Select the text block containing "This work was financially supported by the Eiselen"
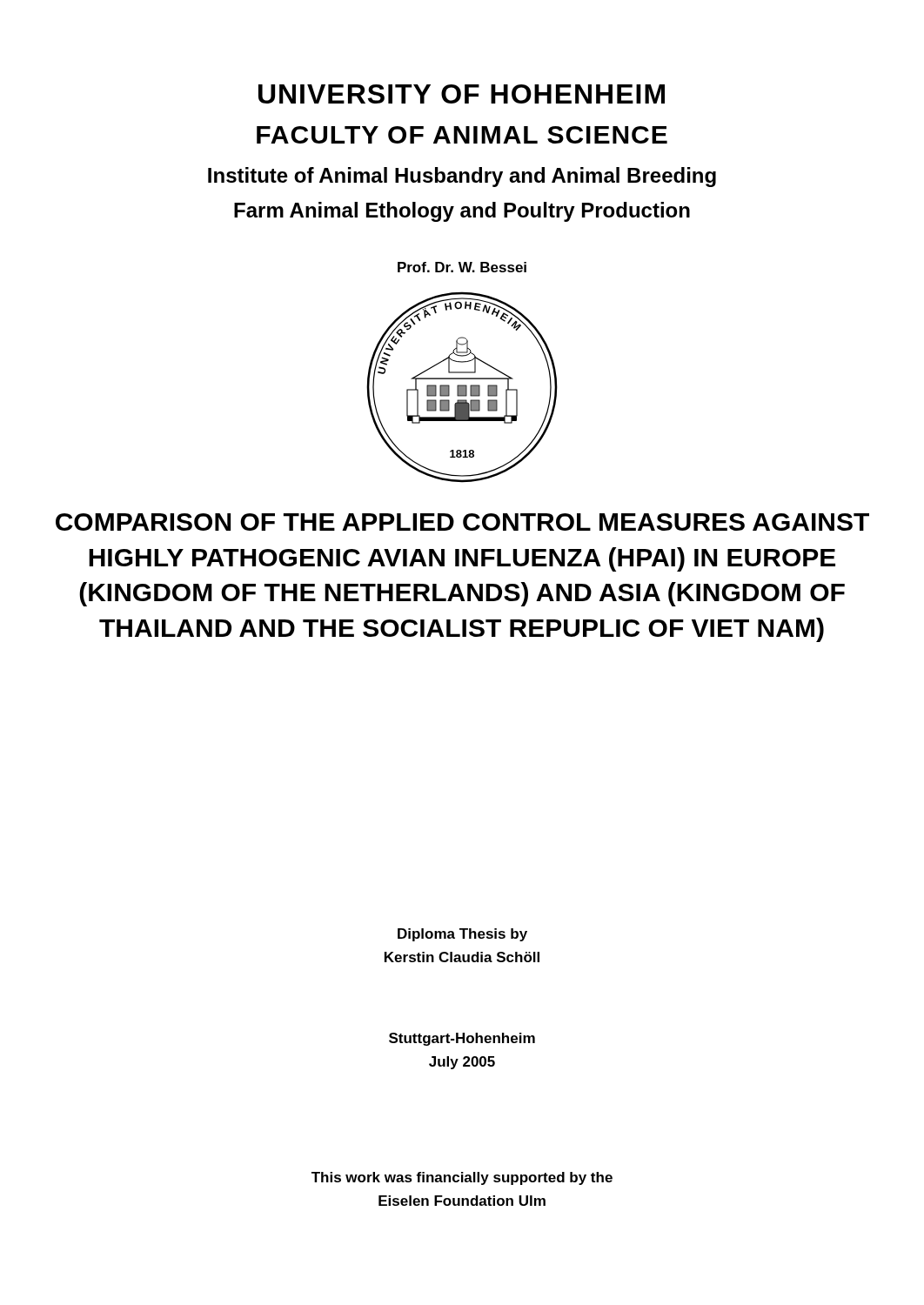 [x=462, y=1189]
